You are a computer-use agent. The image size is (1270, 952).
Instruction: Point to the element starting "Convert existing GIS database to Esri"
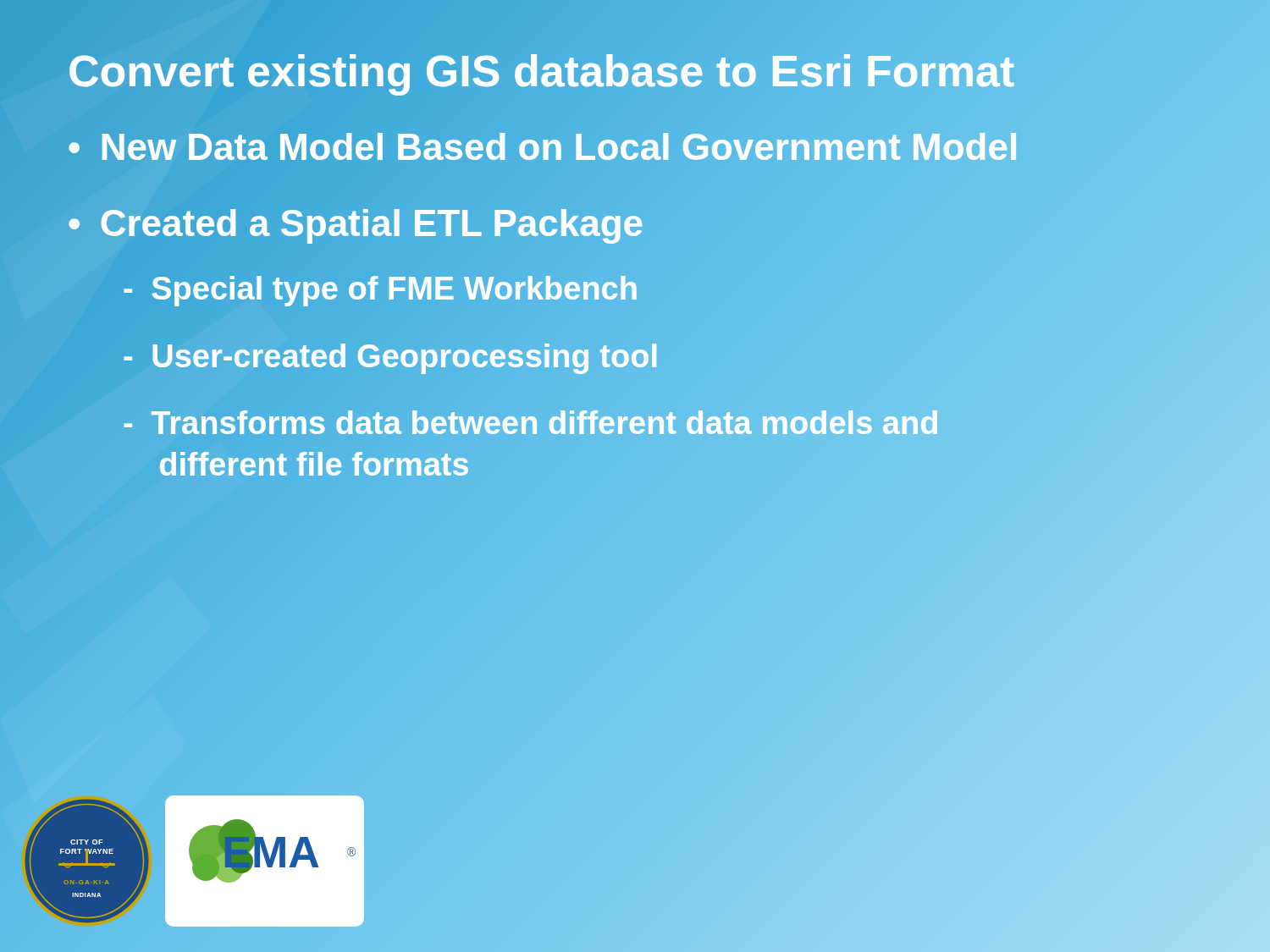coord(541,71)
